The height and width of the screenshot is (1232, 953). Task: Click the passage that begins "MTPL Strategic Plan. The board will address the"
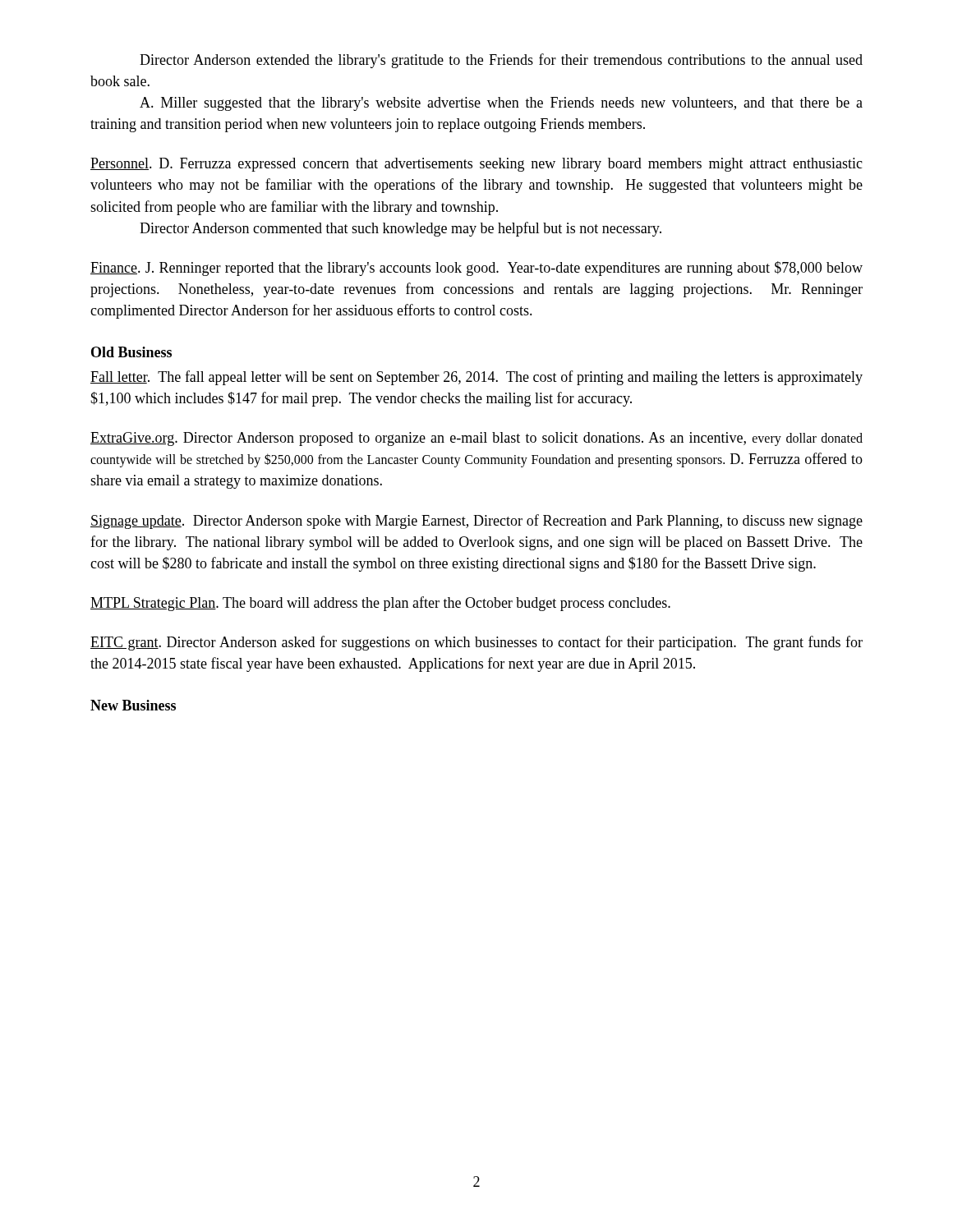381,603
